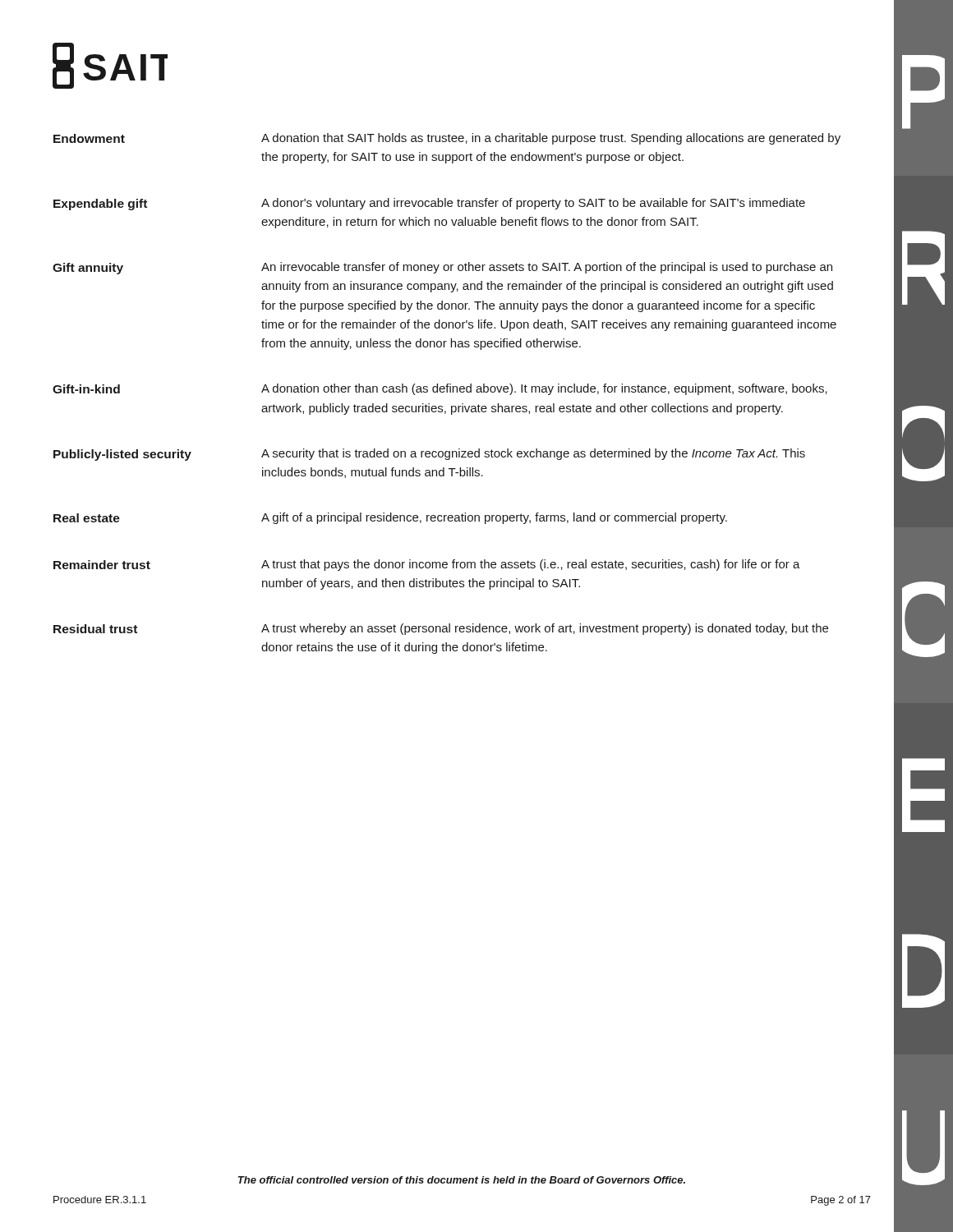Navigate to the region starting "Gift-in-kind A donation other than cash (as defined"

coord(447,398)
